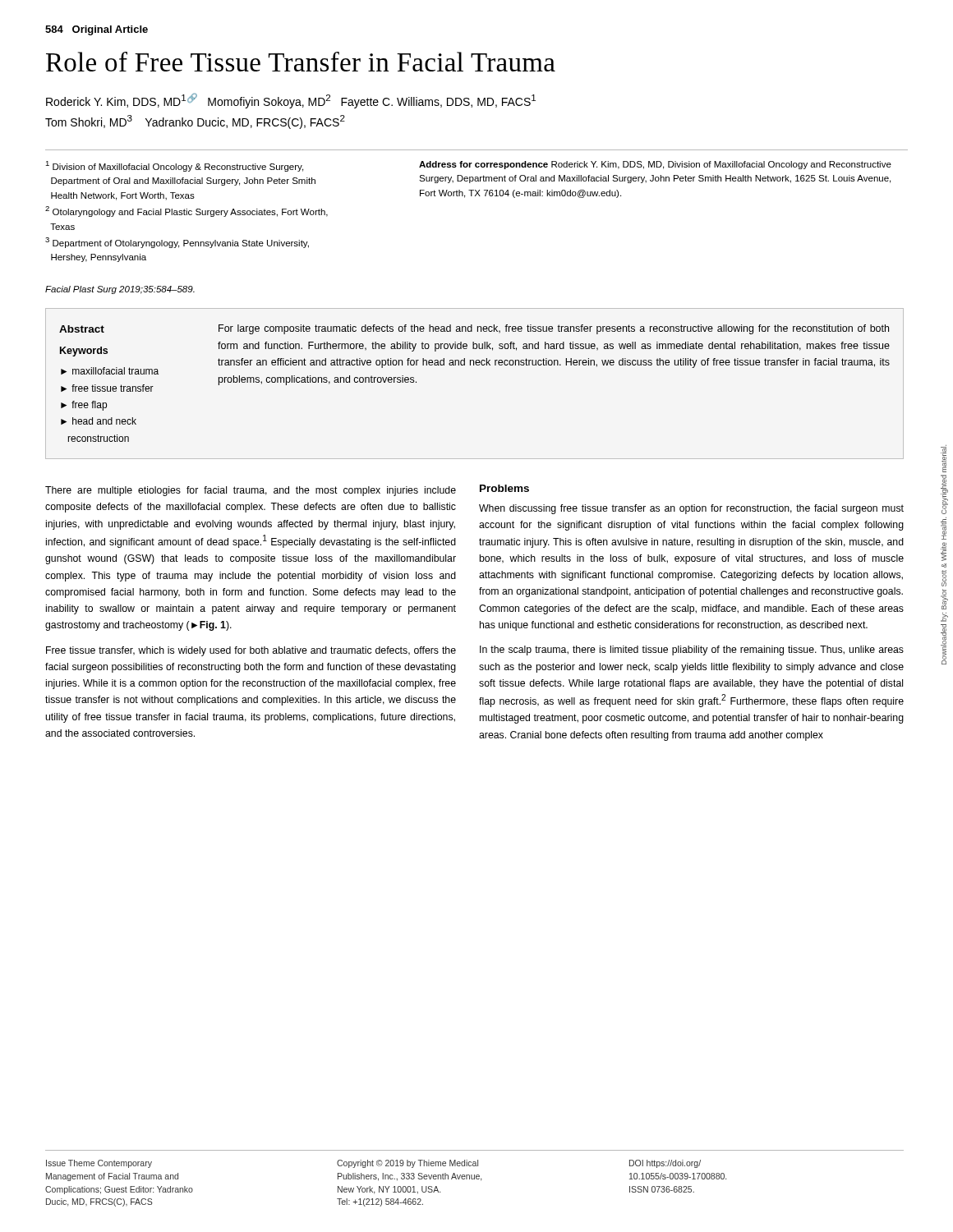The width and height of the screenshot is (953, 1232).
Task: Click on the element starting "Downloaded by: Baylor Scott & White"
Action: point(944,554)
